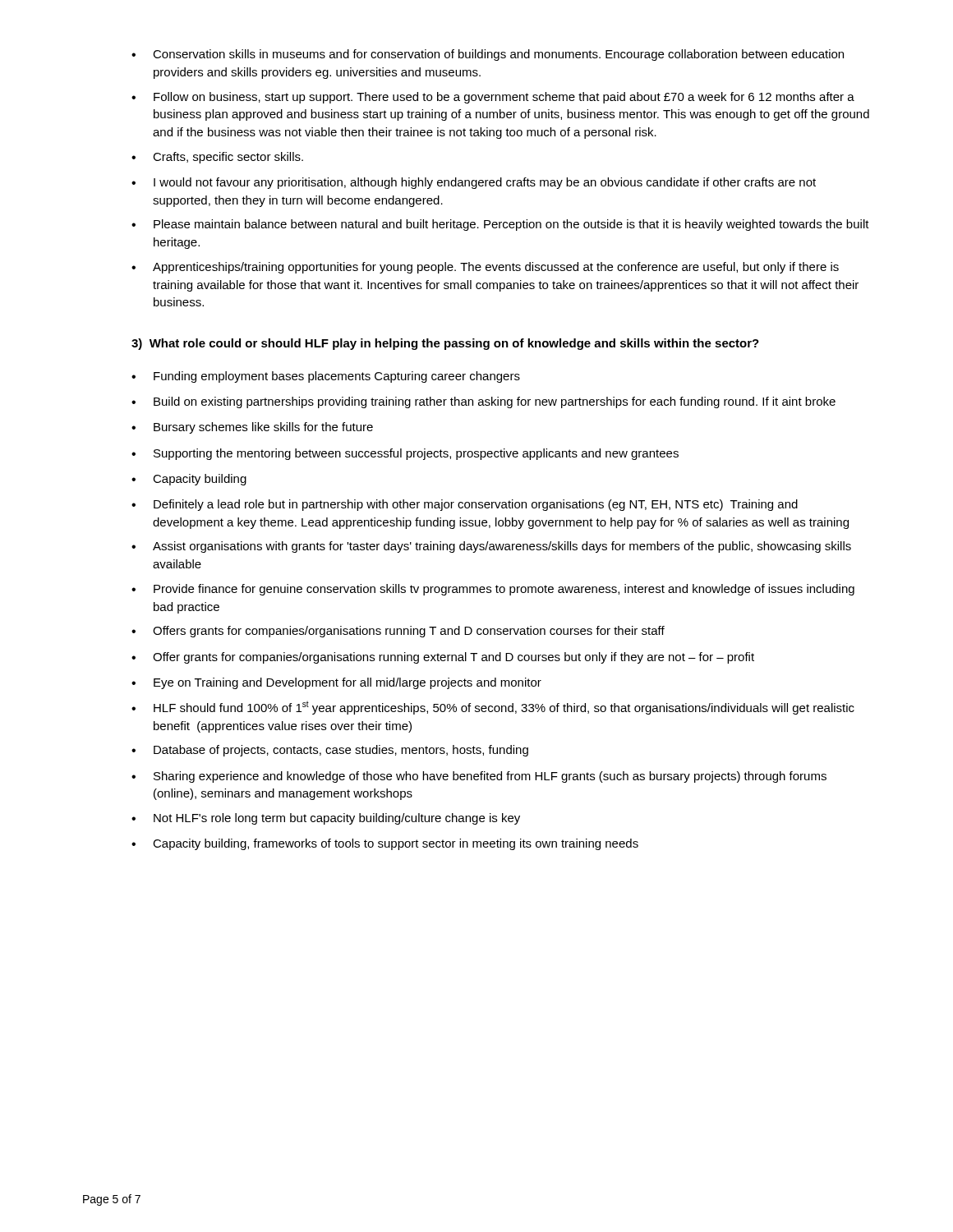
Task: Find the list item that reads "• Database of projects,"
Action: (x=501, y=751)
